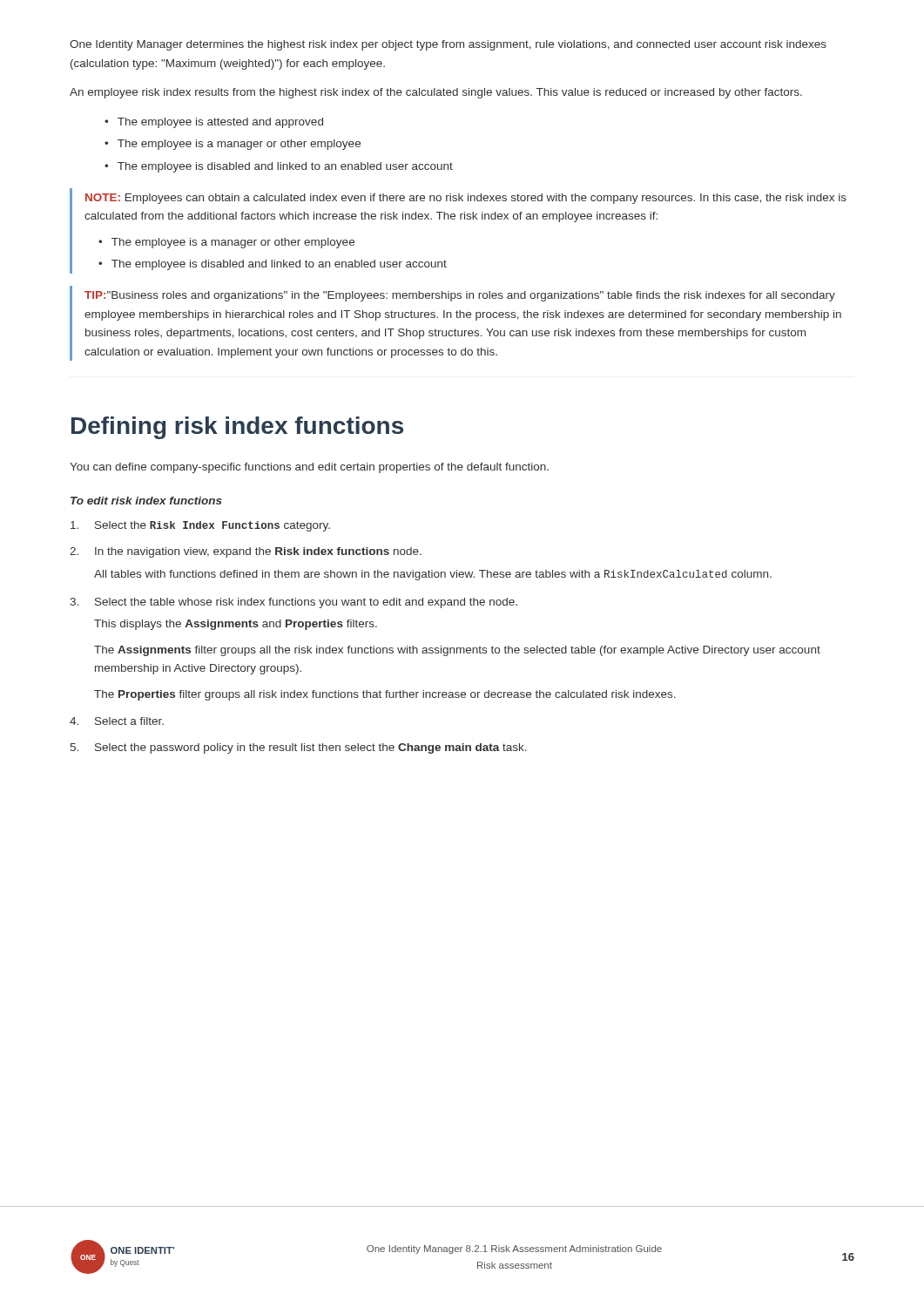The height and width of the screenshot is (1307, 924).
Task: Locate the list item with the text "4. Select a filter."
Action: (x=117, y=721)
